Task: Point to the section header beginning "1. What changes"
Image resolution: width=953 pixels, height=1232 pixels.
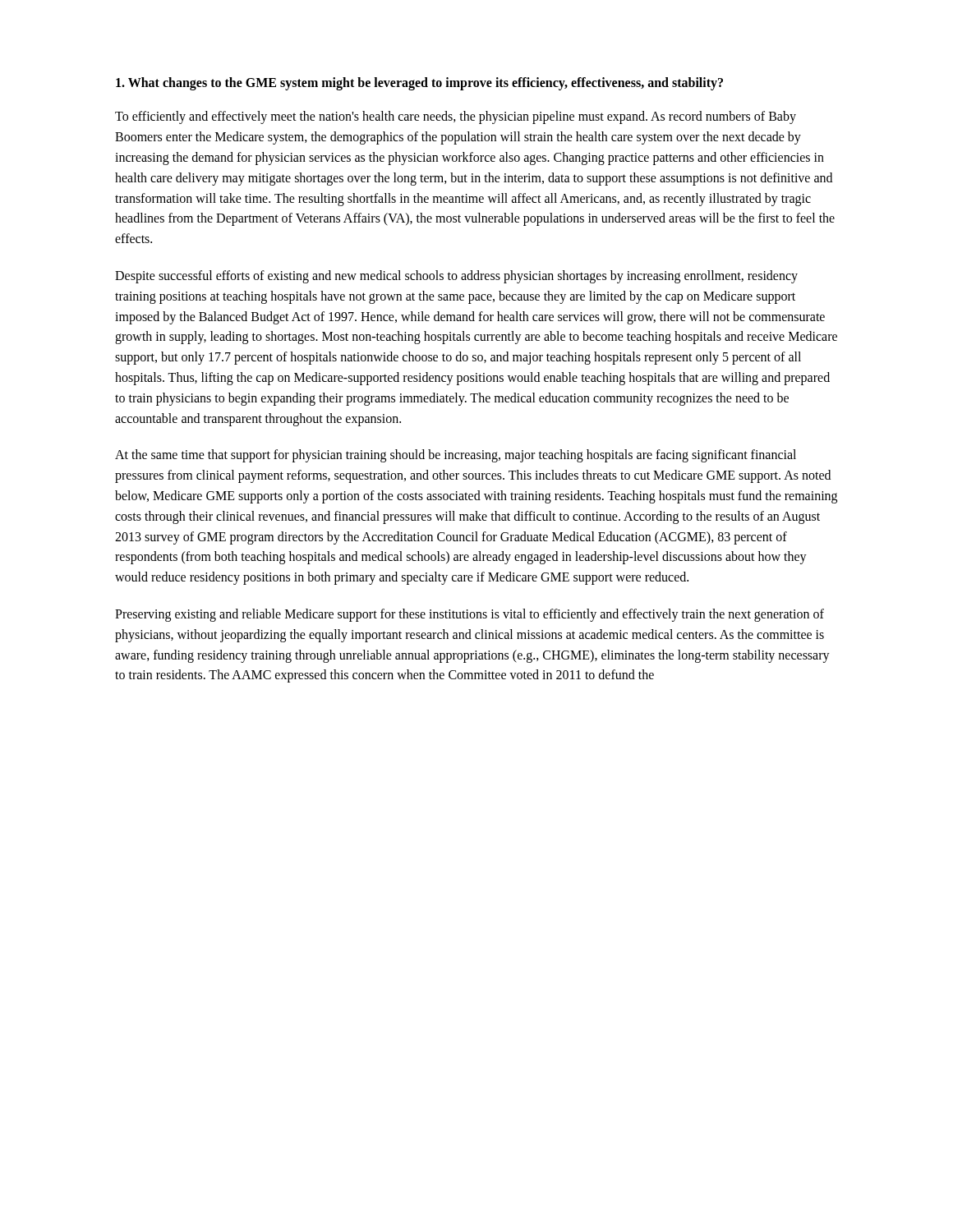Action: tap(419, 83)
